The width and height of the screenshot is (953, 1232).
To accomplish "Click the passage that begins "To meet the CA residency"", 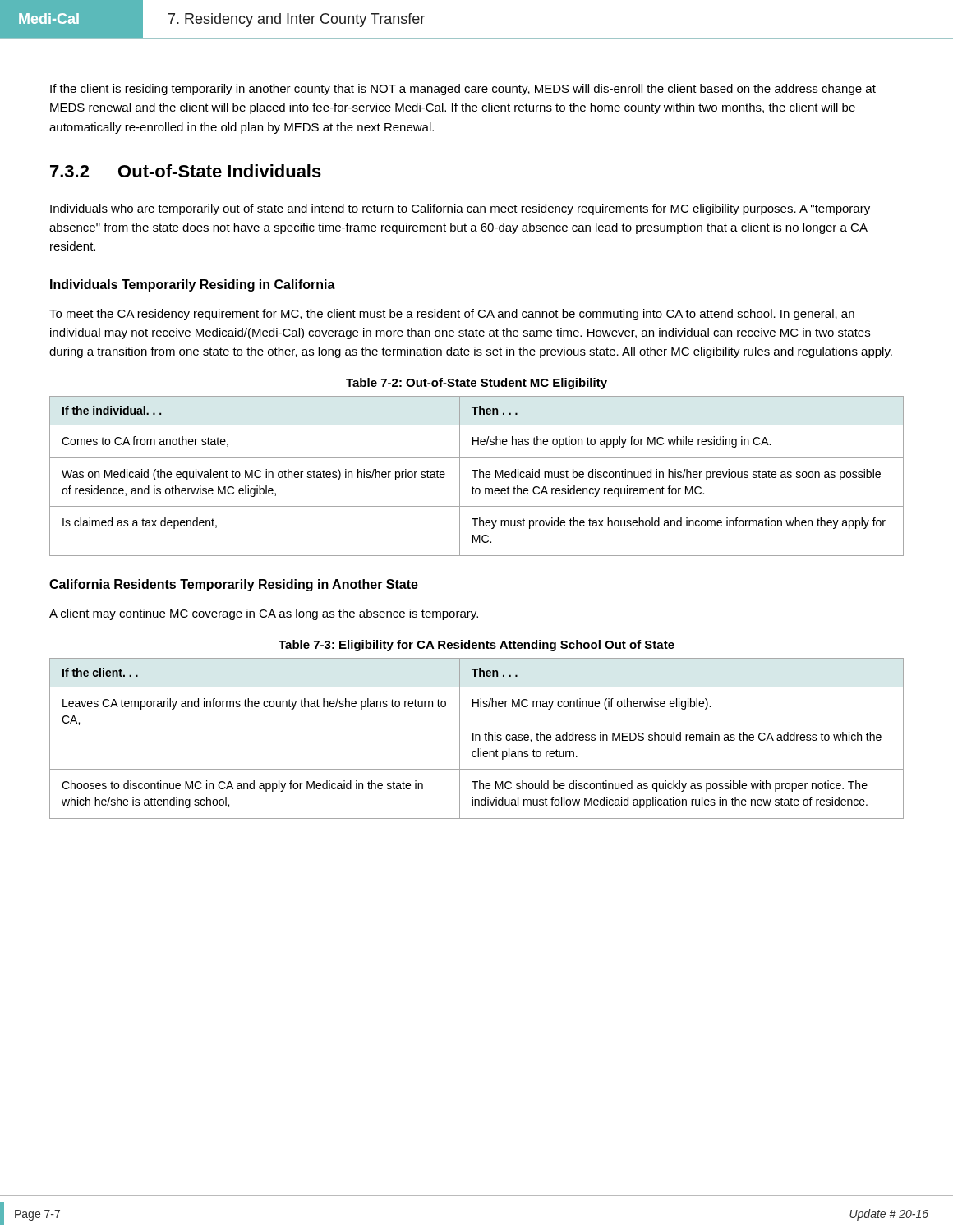I will [471, 332].
